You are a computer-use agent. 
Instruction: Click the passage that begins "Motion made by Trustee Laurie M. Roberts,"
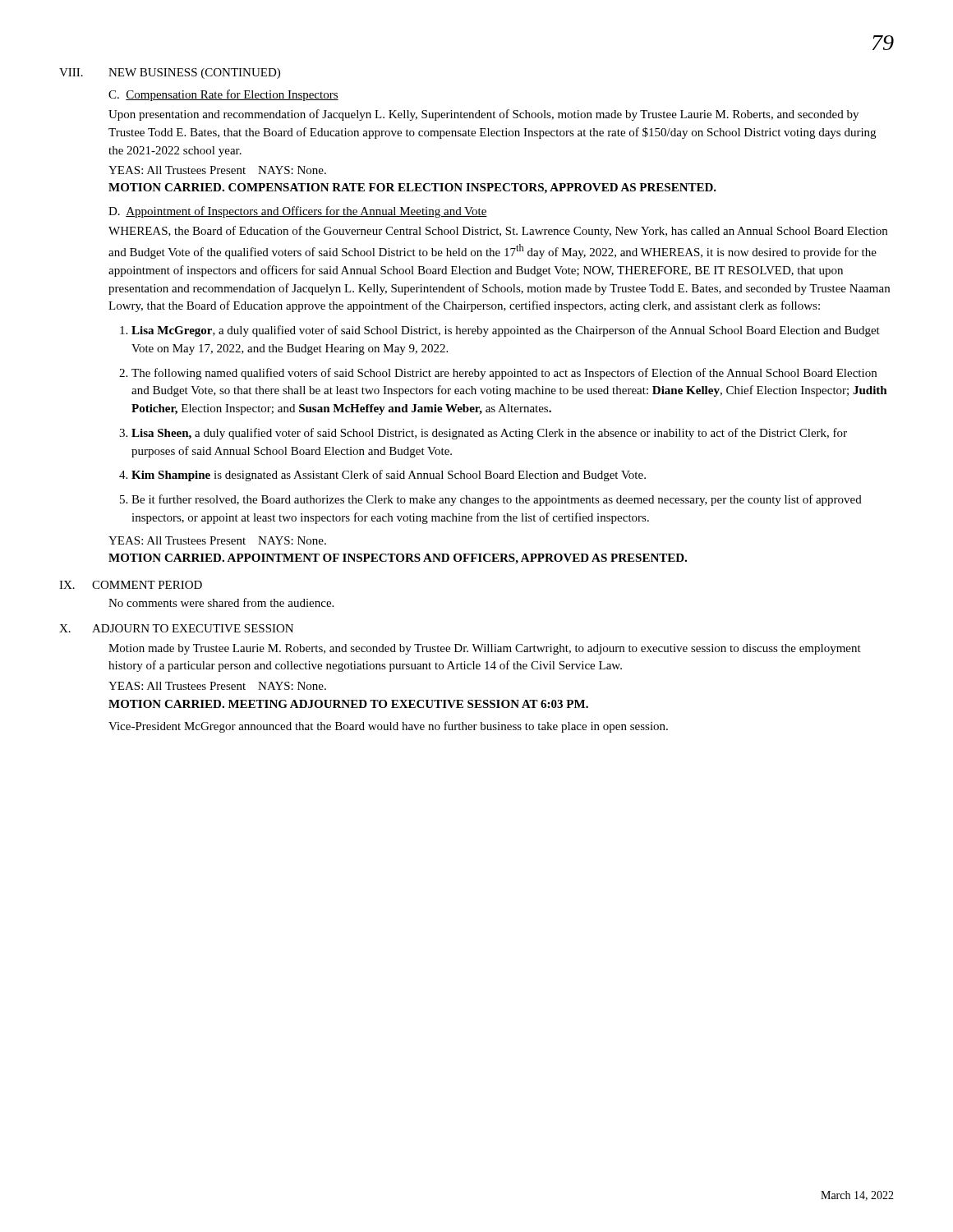pyautogui.click(x=485, y=657)
